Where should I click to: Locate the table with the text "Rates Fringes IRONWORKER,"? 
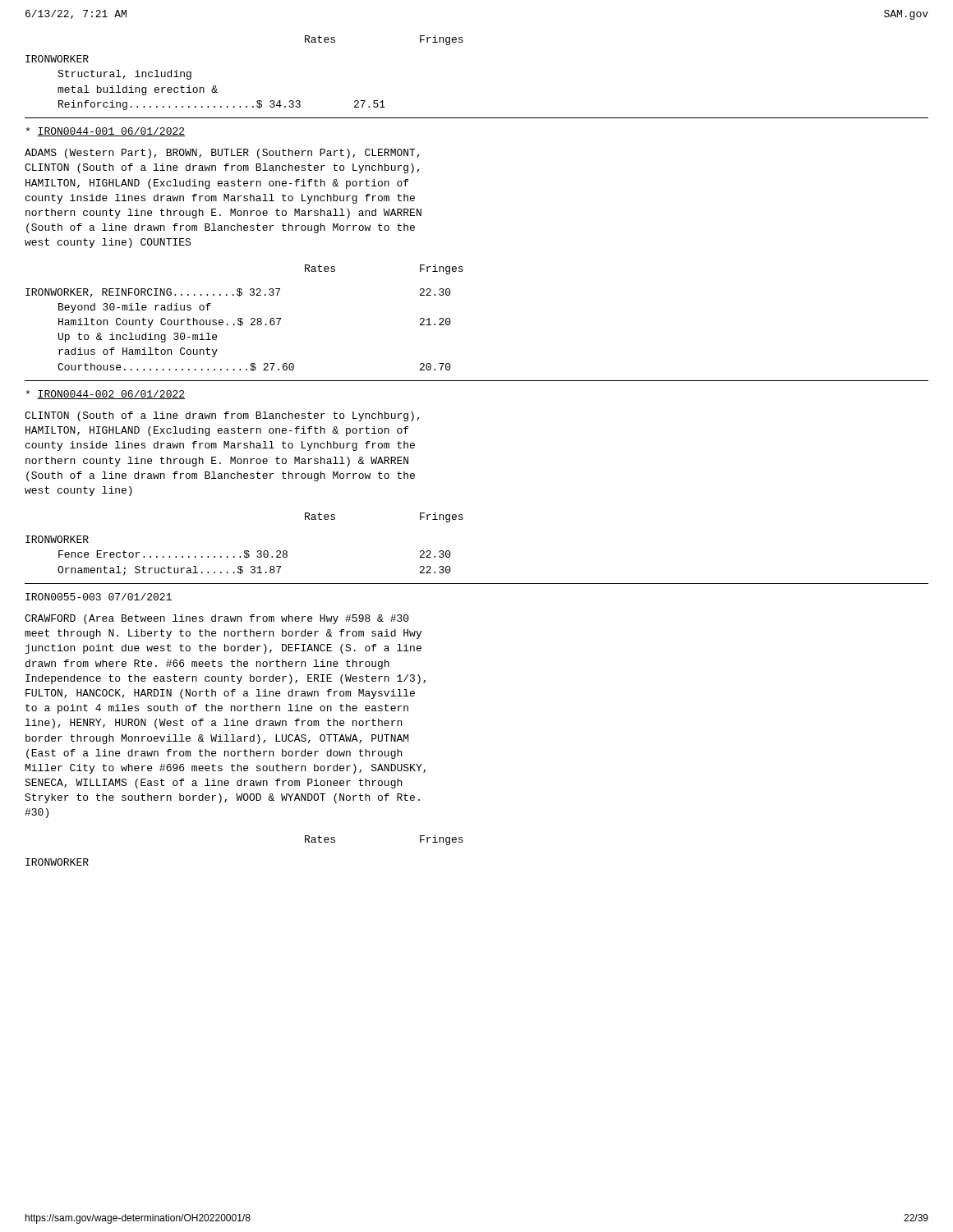pos(476,322)
